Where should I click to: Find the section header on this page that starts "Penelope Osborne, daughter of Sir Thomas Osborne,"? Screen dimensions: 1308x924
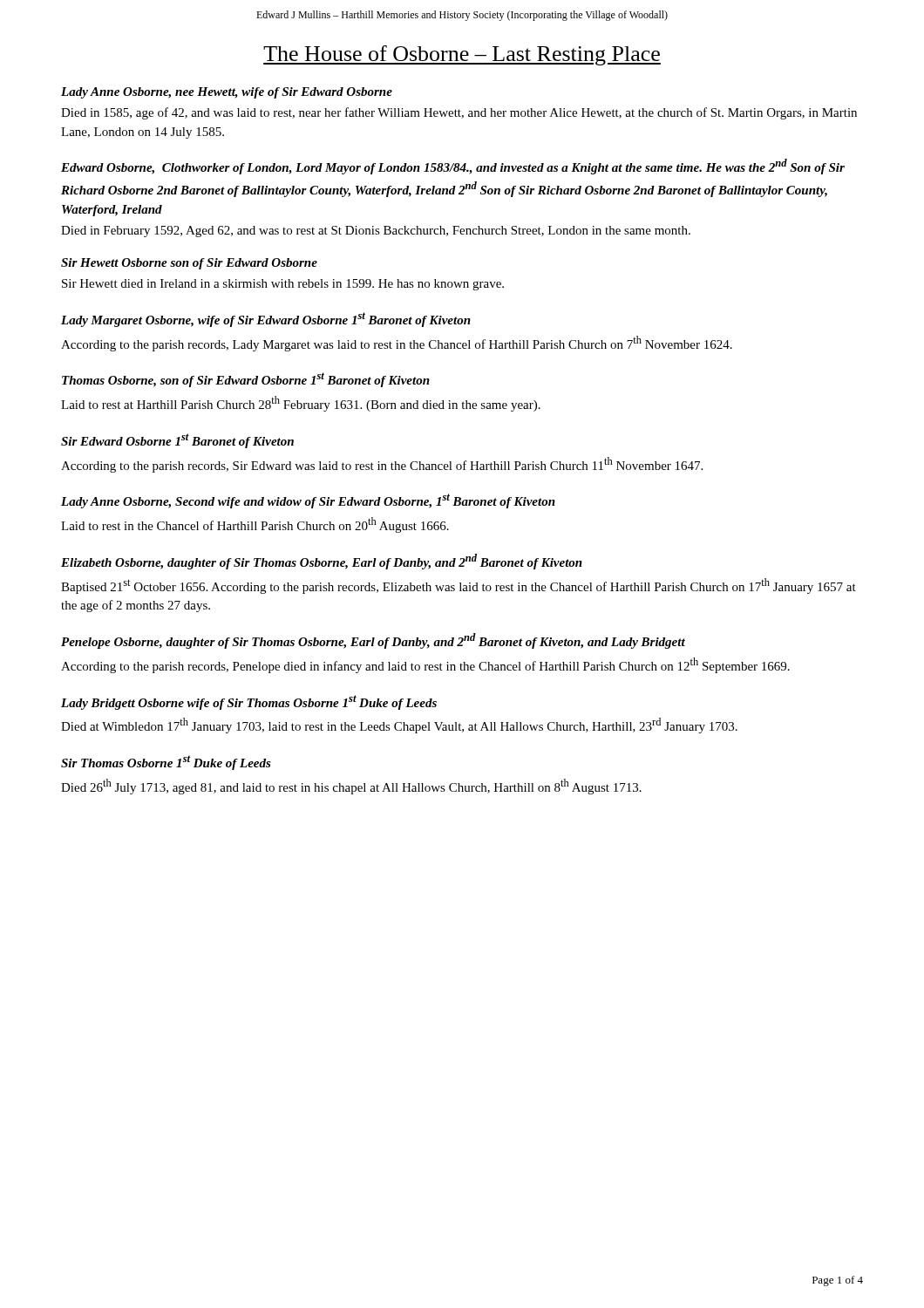tap(373, 640)
